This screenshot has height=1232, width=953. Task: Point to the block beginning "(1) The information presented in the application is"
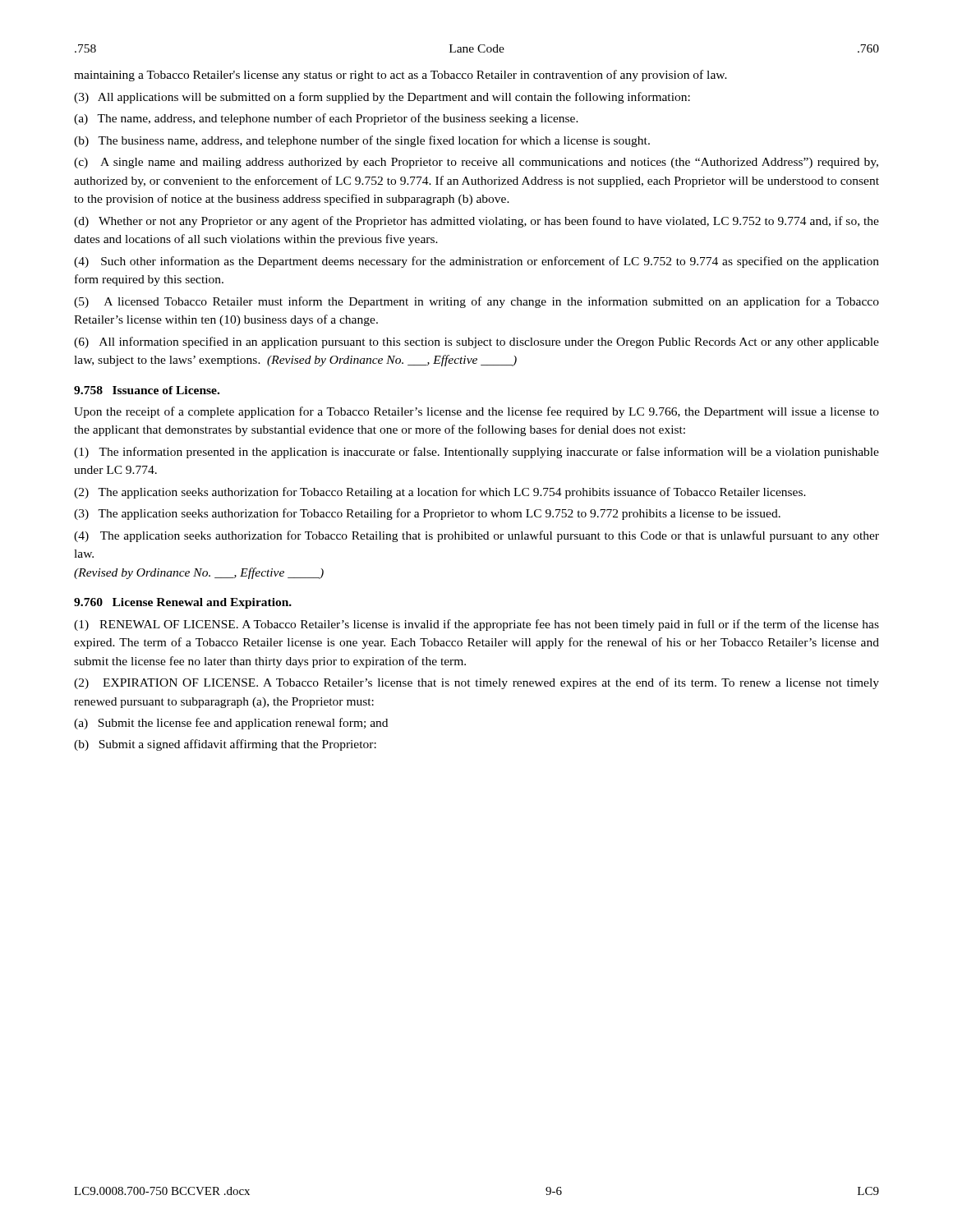pos(476,460)
